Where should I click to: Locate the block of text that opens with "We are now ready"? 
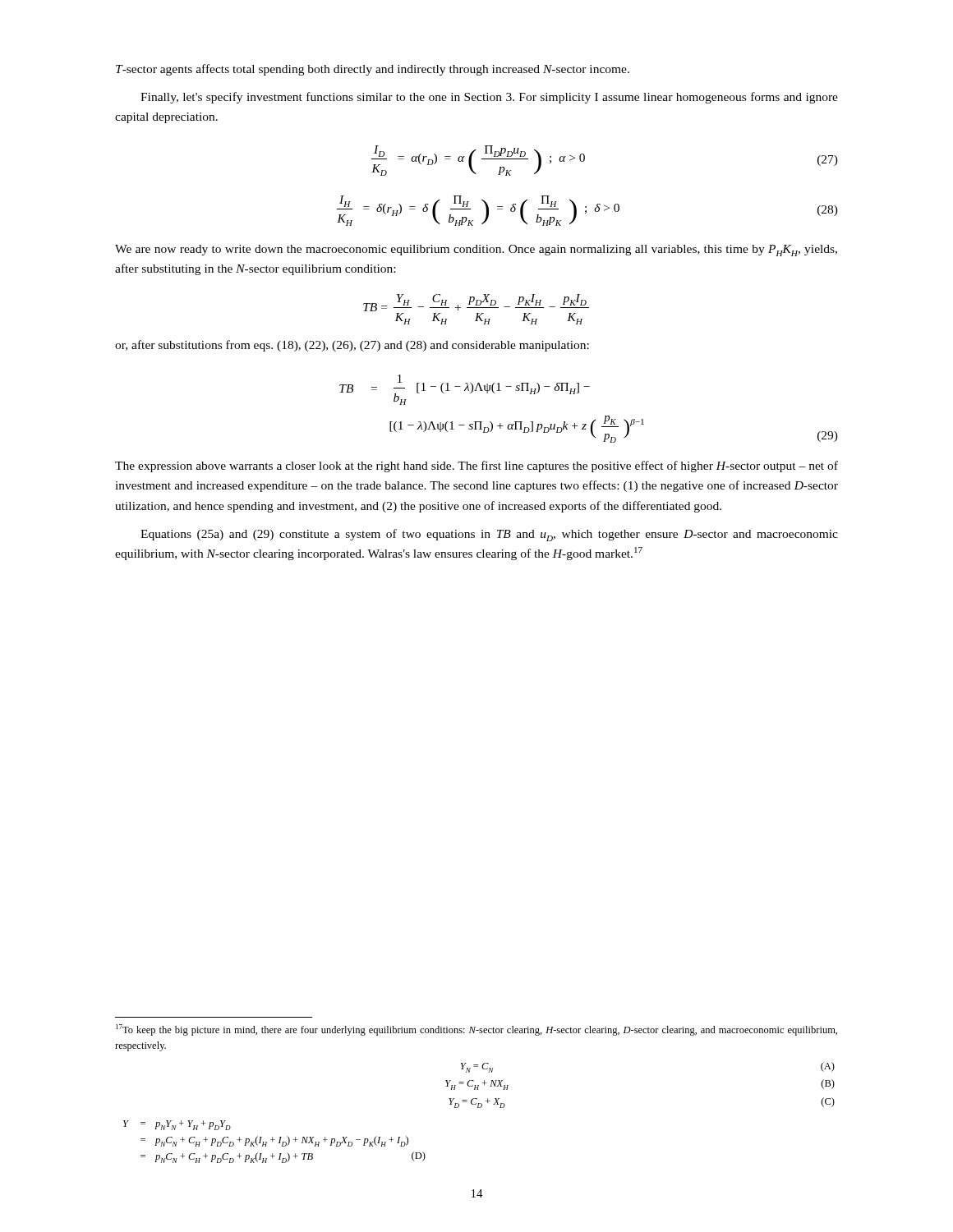pyautogui.click(x=476, y=258)
